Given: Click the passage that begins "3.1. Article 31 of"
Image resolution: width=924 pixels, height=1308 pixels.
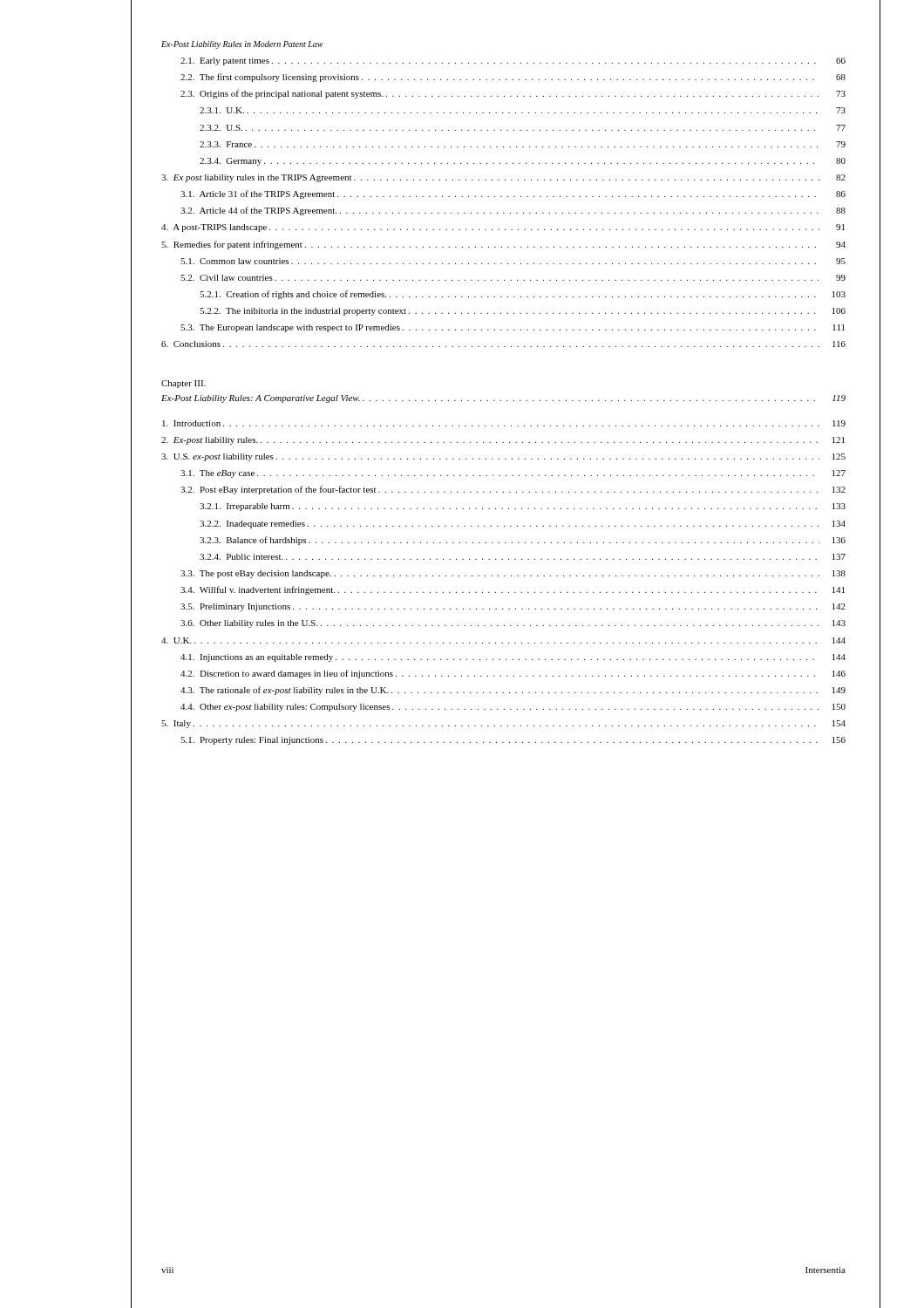Looking at the screenshot, I should 513,194.
